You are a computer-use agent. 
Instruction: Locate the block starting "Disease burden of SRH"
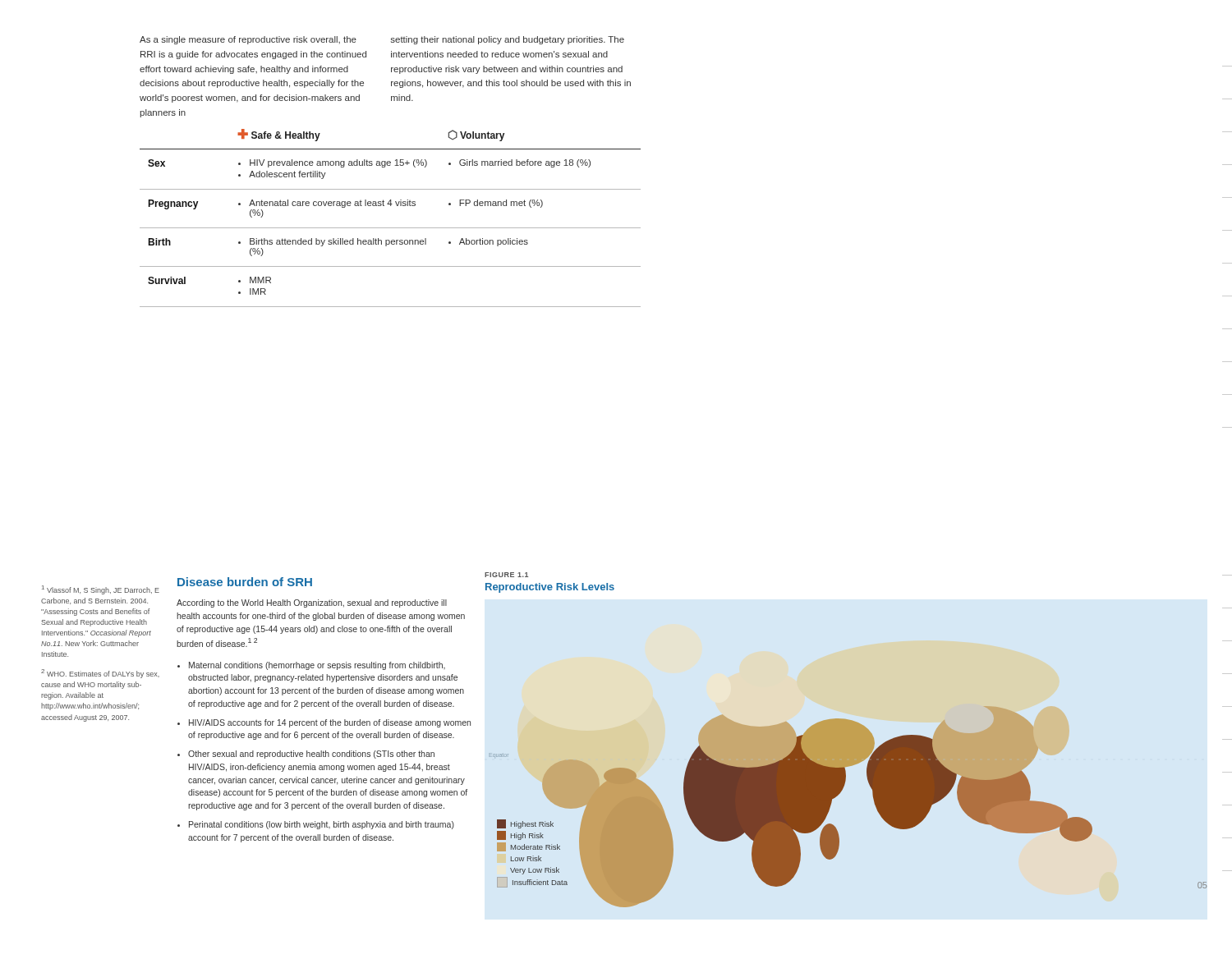(x=245, y=582)
